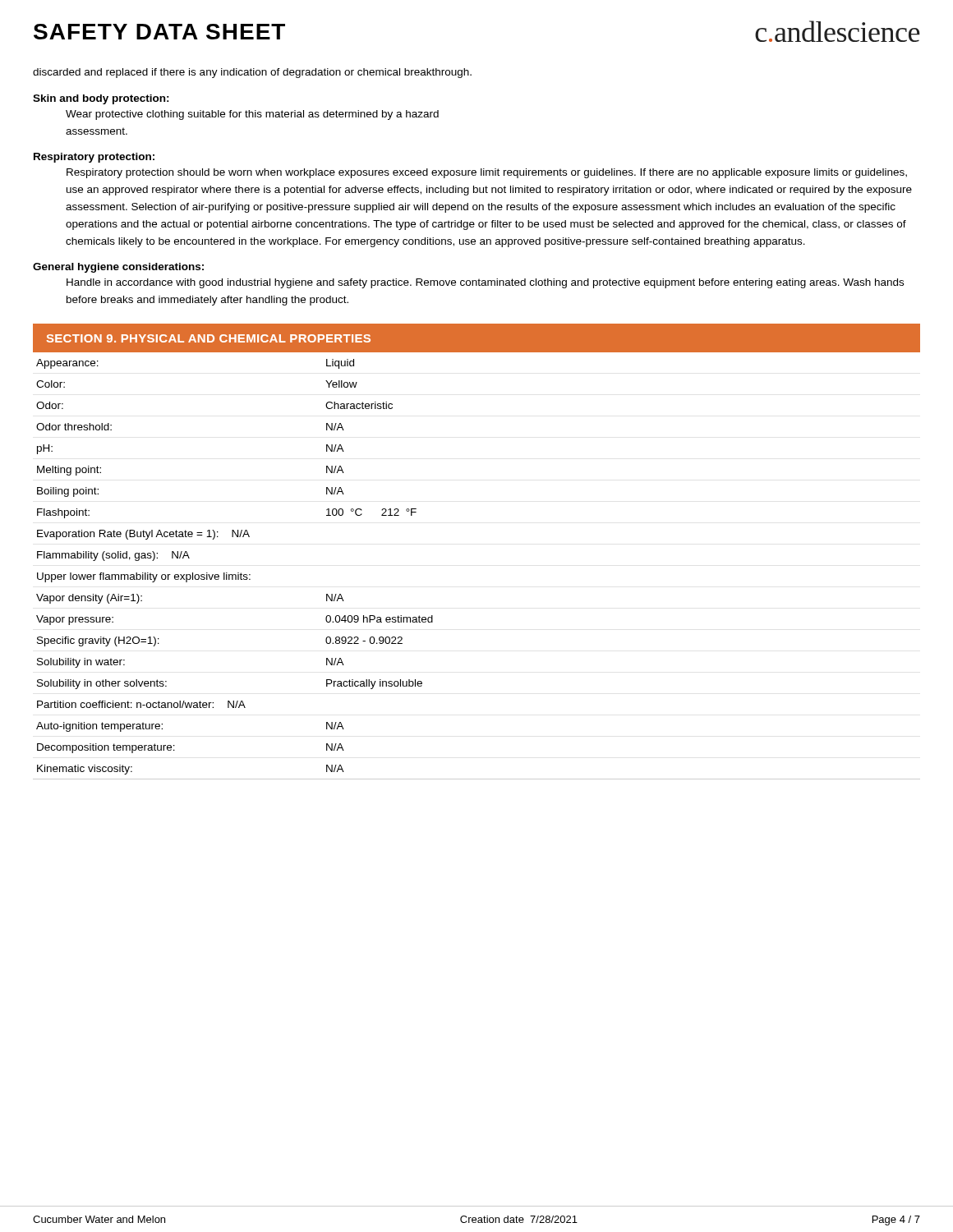Click on the block starting "Wear protective clothing suitable for this material"
The height and width of the screenshot is (1232, 953).
pyautogui.click(x=252, y=123)
